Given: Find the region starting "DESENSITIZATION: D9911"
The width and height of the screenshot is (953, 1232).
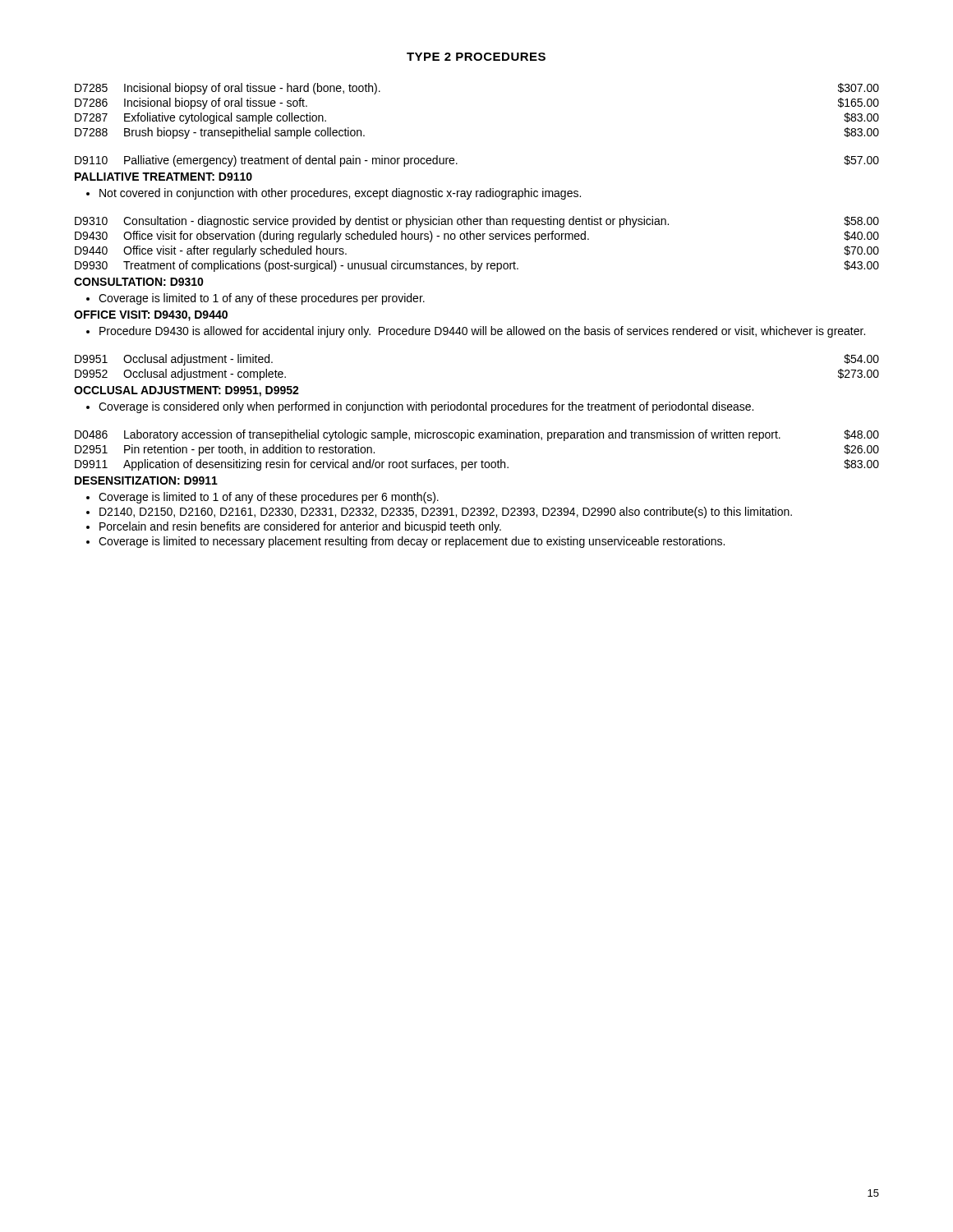Looking at the screenshot, I should 146,480.
